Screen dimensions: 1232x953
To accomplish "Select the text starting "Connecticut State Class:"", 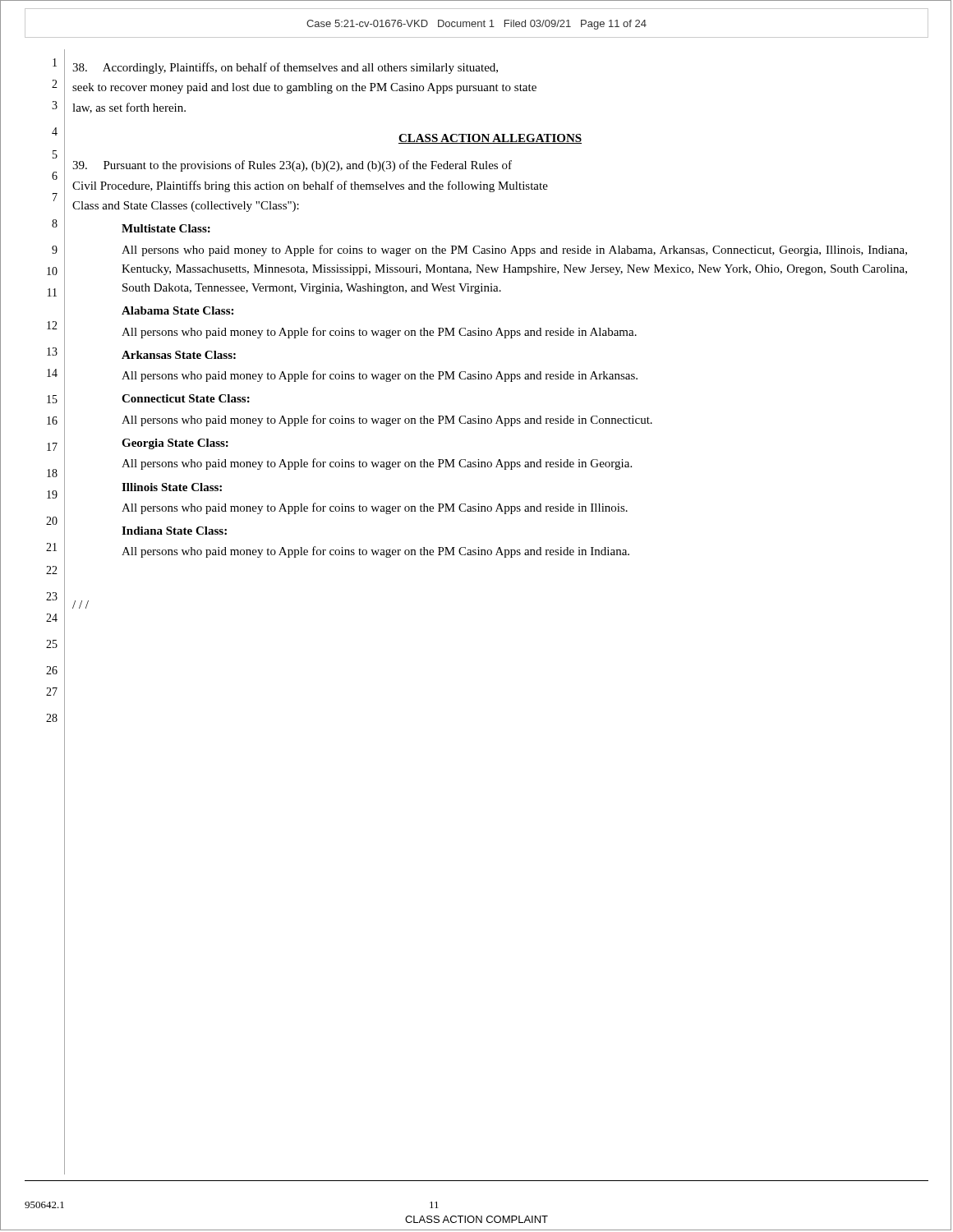I will coord(186,399).
